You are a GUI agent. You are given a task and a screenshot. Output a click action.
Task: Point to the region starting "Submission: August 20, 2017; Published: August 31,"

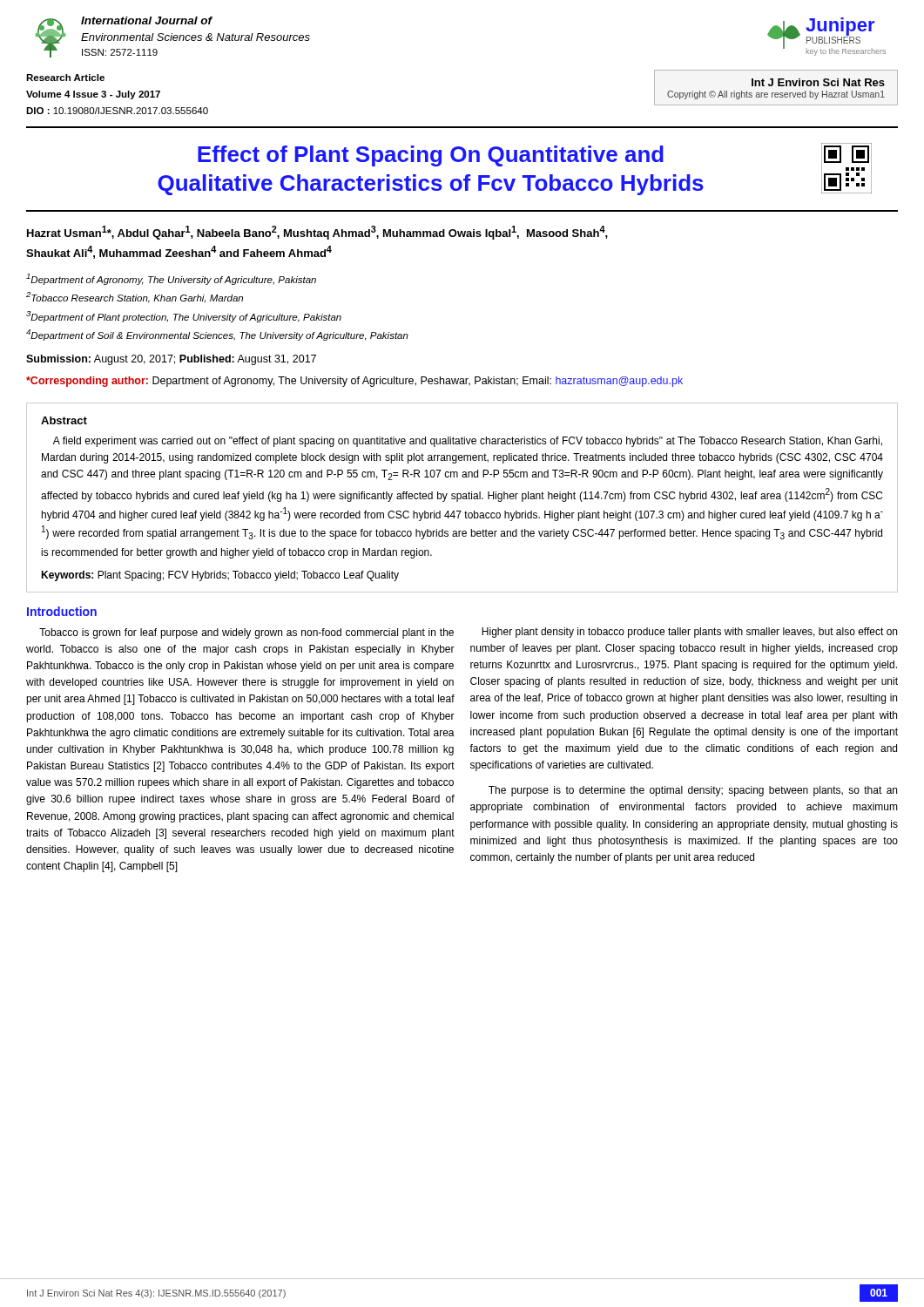coord(171,359)
